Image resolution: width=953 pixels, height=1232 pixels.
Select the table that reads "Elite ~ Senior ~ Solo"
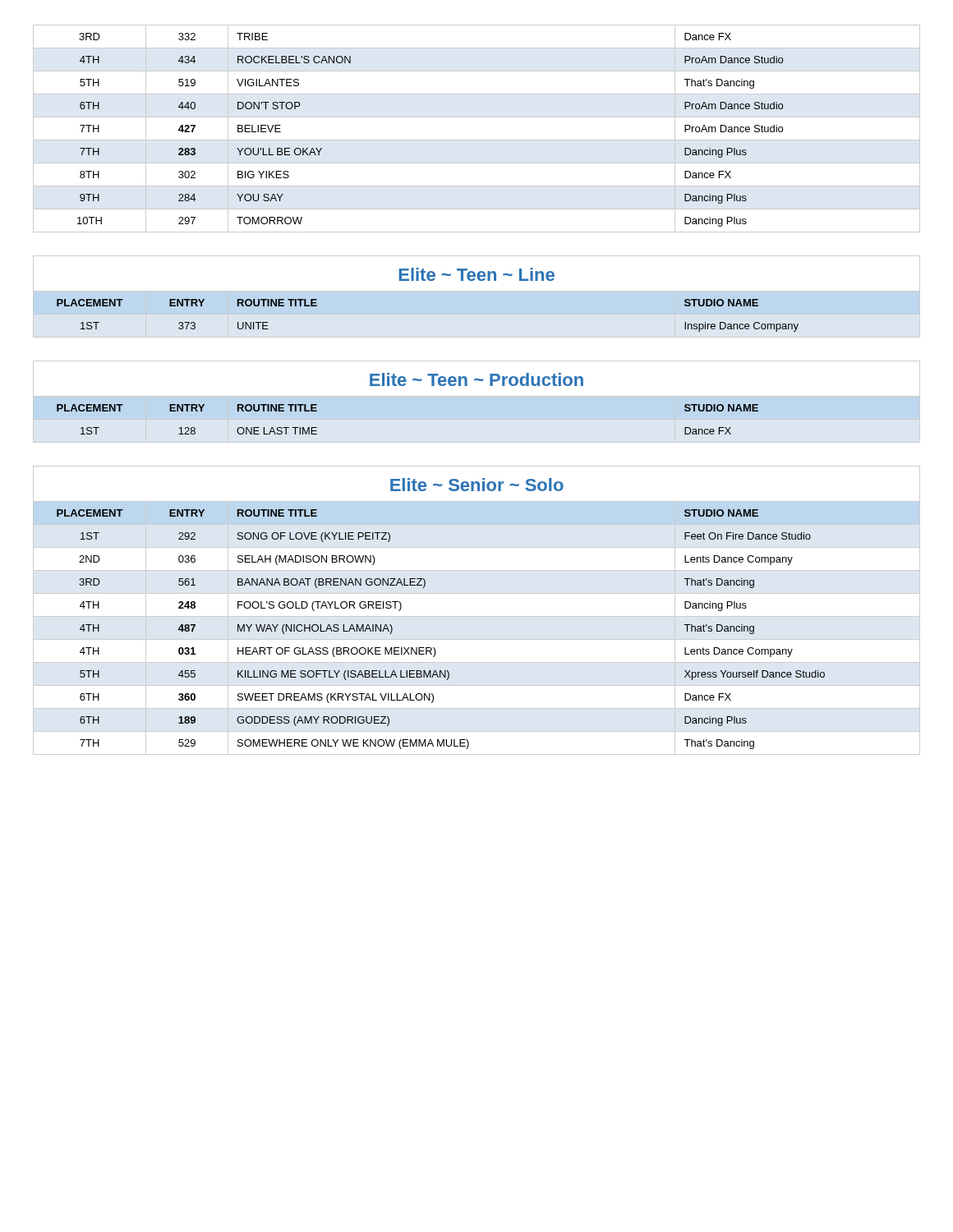tap(476, 610)
